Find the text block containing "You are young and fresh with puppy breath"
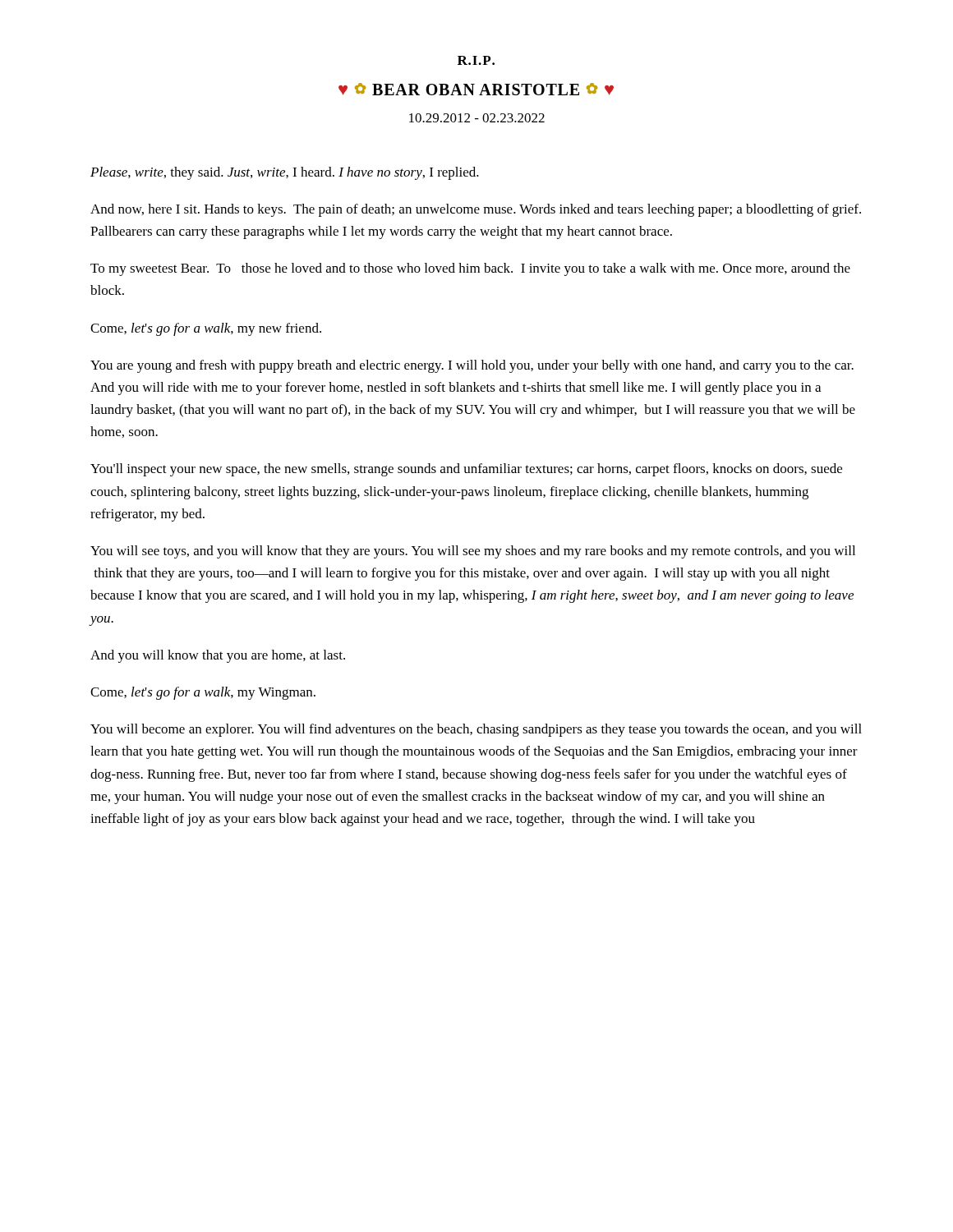This screenshot has width=953, height=1232. pyautogui.click(x=476, y=398)
